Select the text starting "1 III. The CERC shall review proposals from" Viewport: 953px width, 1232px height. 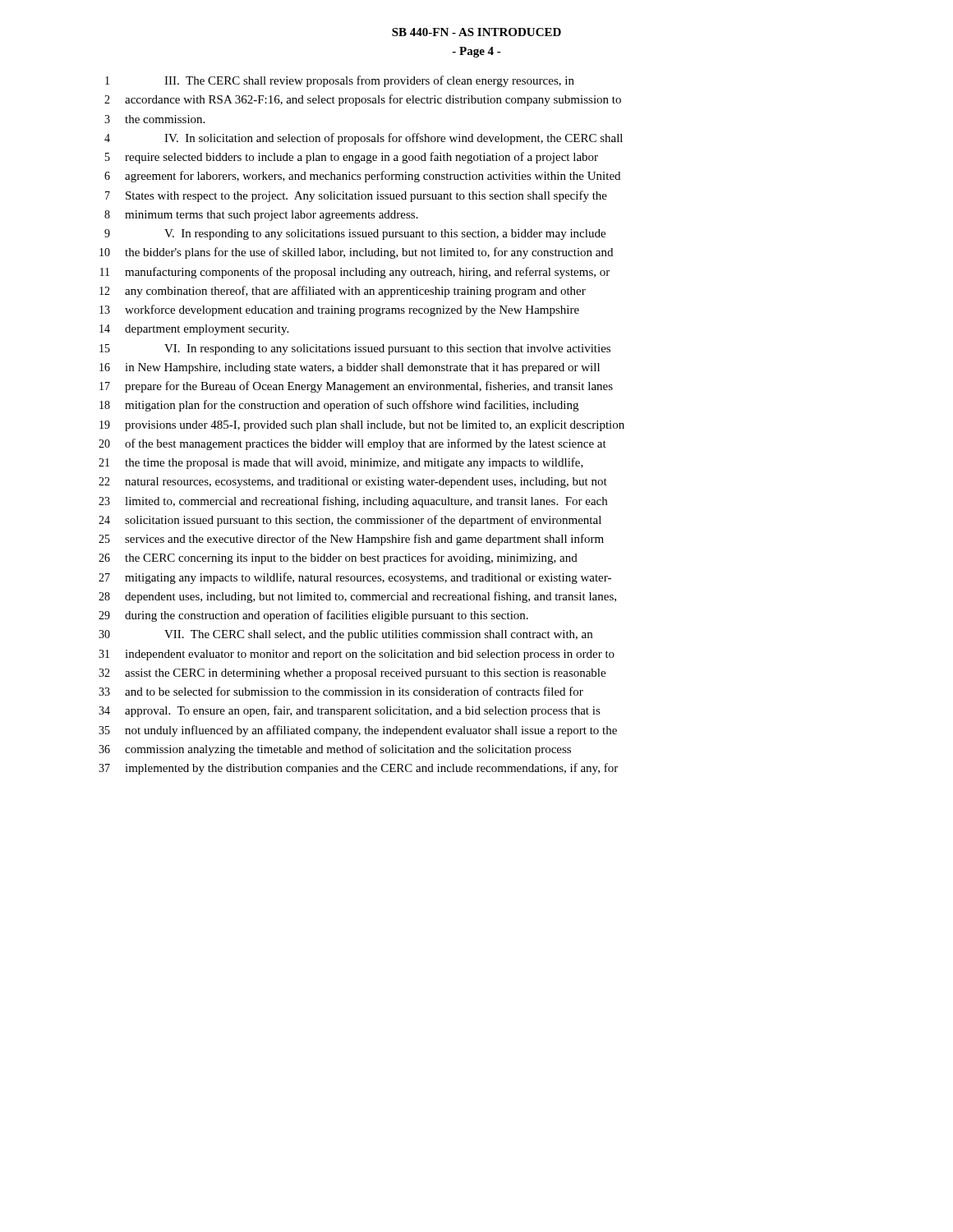pyautogui.click(x=486, y=100)
